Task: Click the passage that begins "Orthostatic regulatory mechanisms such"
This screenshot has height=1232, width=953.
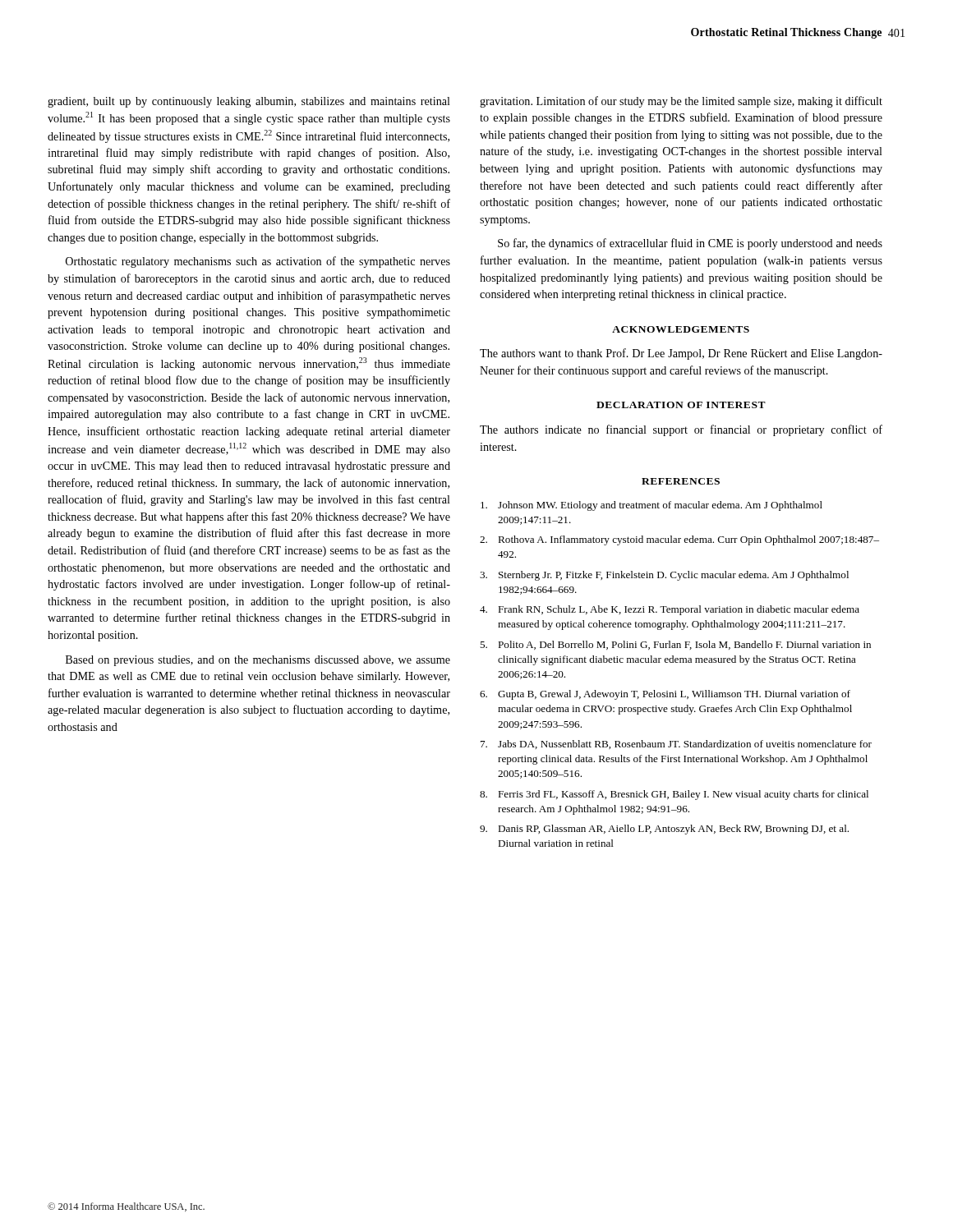Action: (249, 448)
